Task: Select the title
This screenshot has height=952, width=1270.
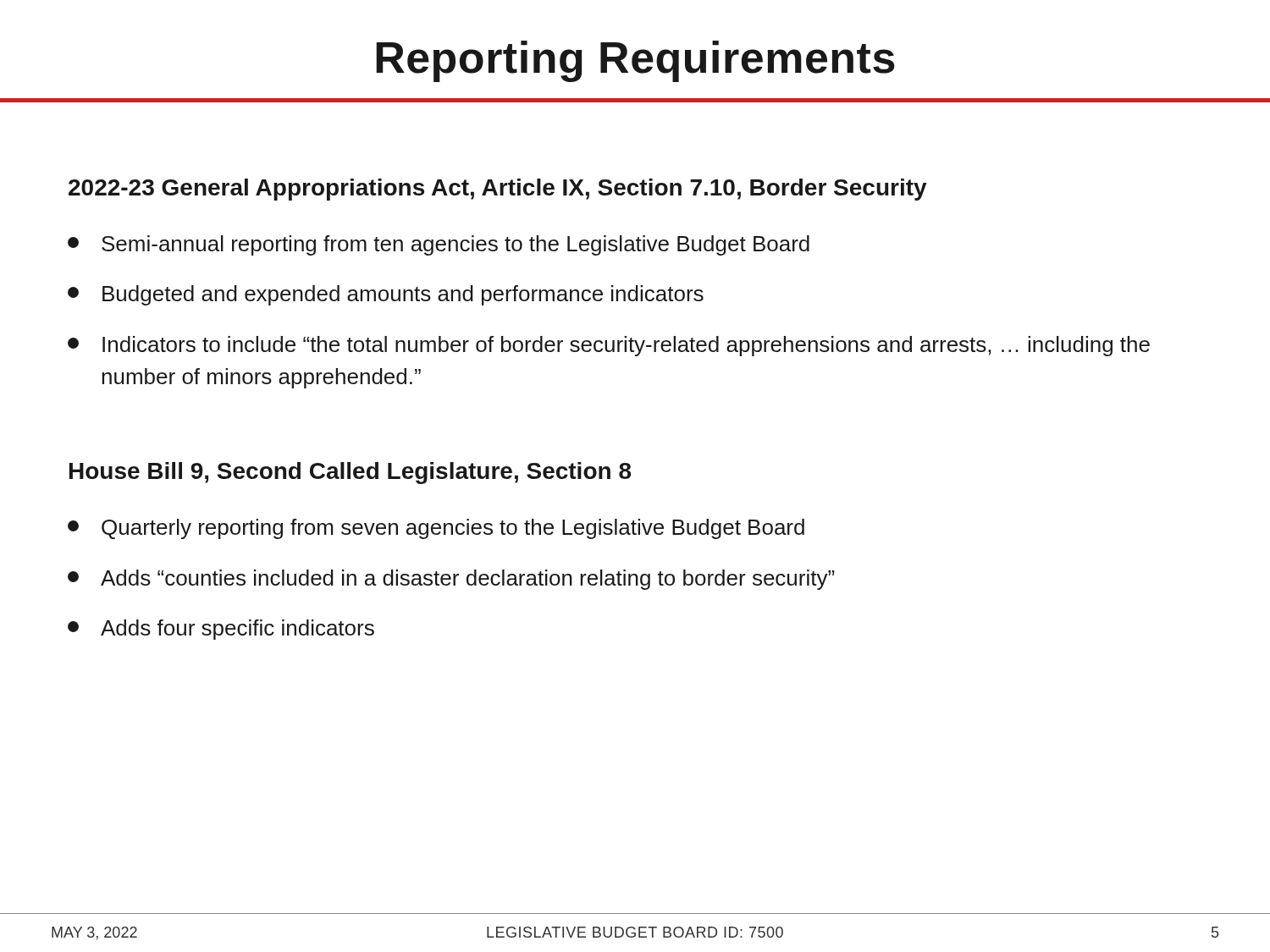Action: (x=635, y=58)
